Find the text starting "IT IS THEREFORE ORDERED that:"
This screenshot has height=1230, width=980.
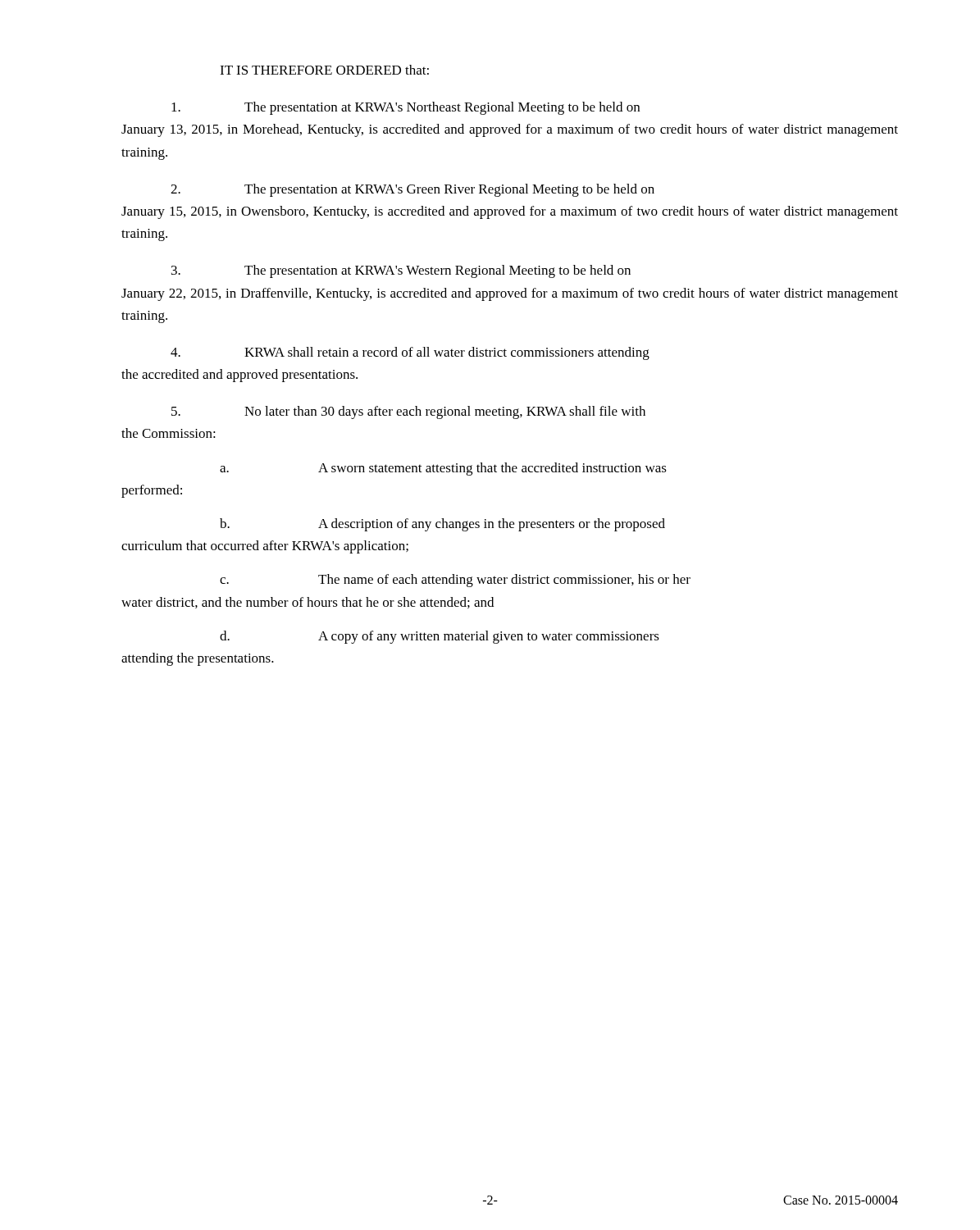click(x=325, y=70)
